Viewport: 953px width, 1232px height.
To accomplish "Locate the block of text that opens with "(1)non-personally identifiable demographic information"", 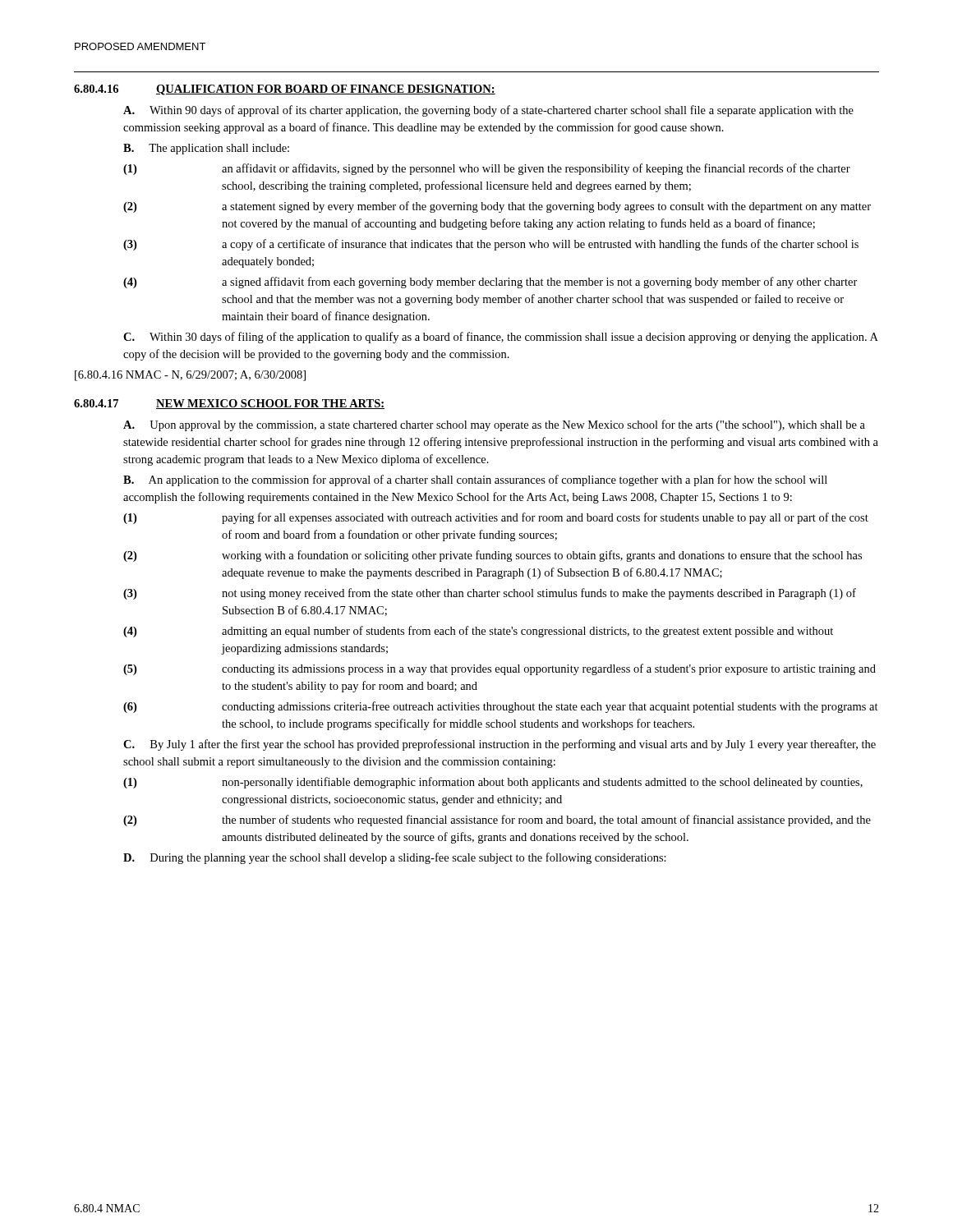I will point(493,790).
